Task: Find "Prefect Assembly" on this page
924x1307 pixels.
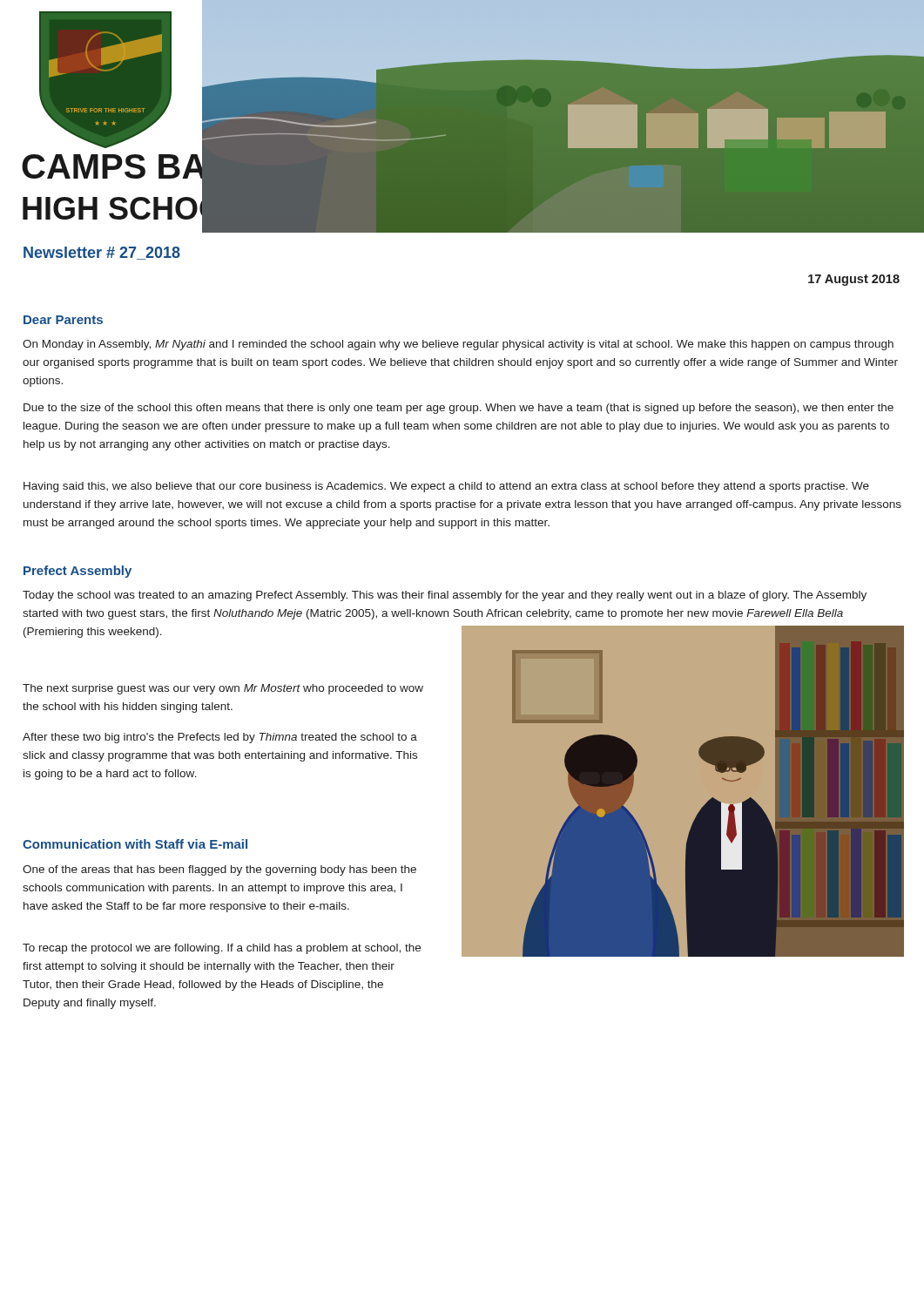Action: point(77,570)
